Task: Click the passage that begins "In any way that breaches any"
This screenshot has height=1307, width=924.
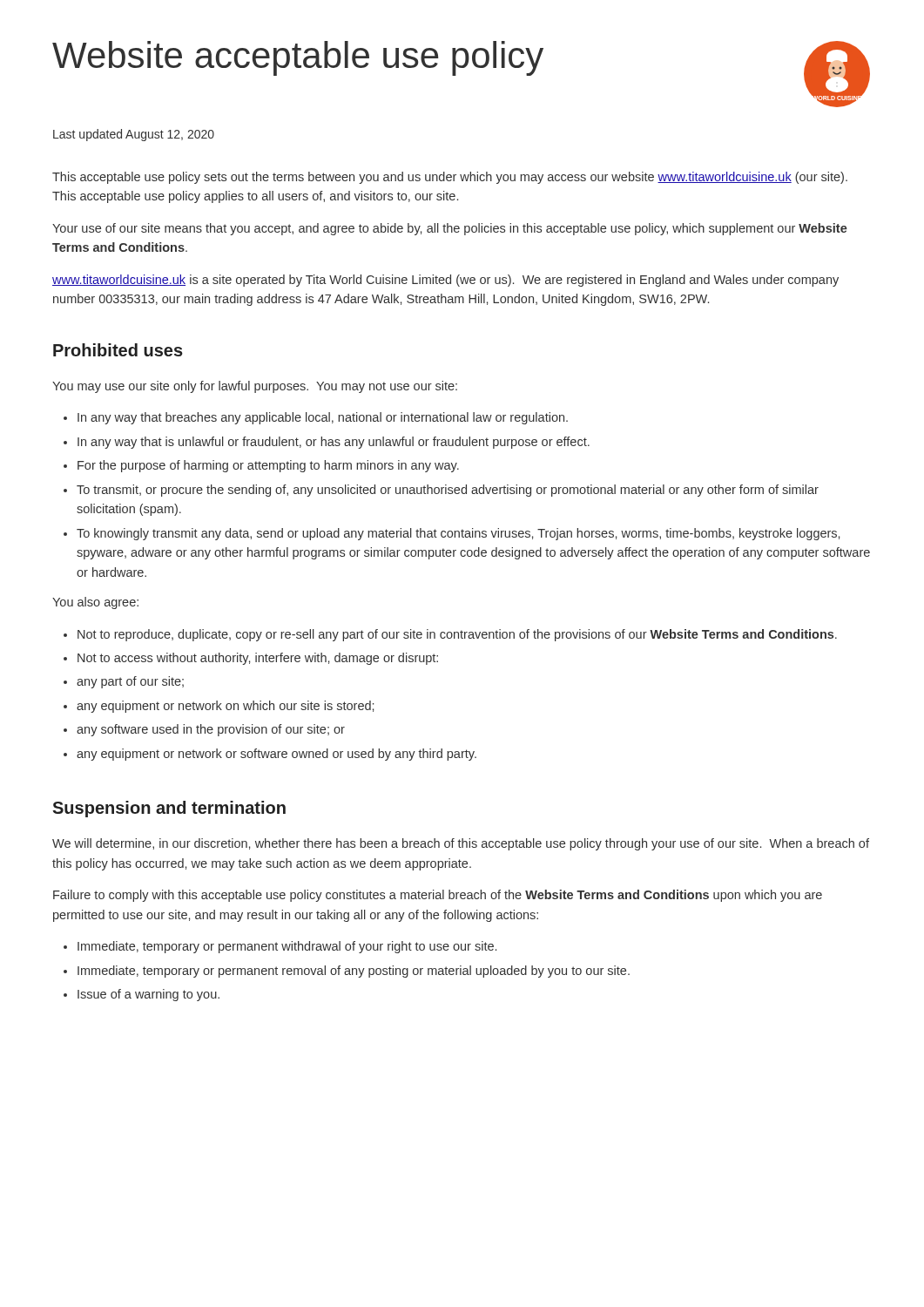Action: point(323,418)
